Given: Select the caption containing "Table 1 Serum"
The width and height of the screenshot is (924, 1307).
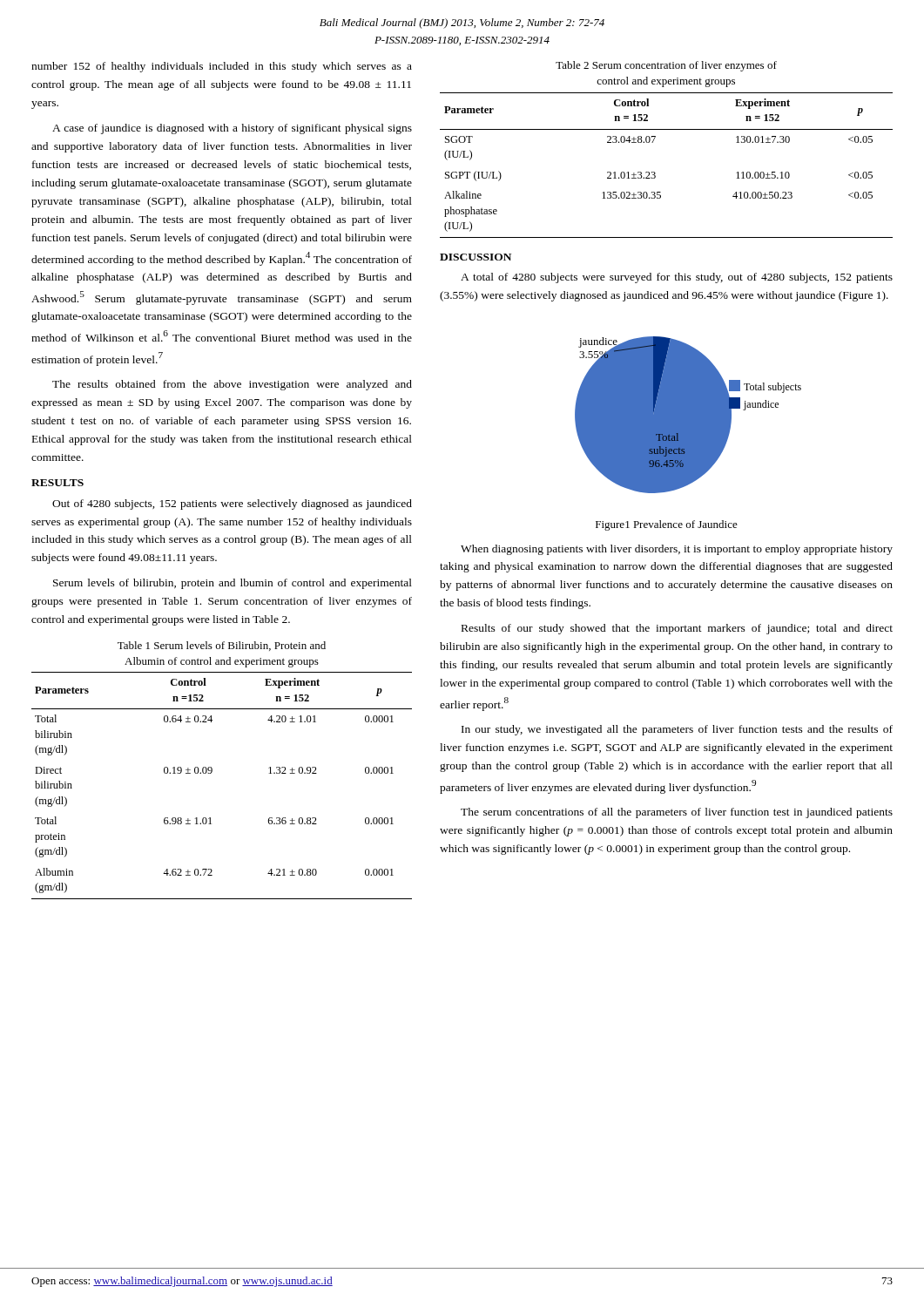Looking at the screenshot, I should coord(222,653).
